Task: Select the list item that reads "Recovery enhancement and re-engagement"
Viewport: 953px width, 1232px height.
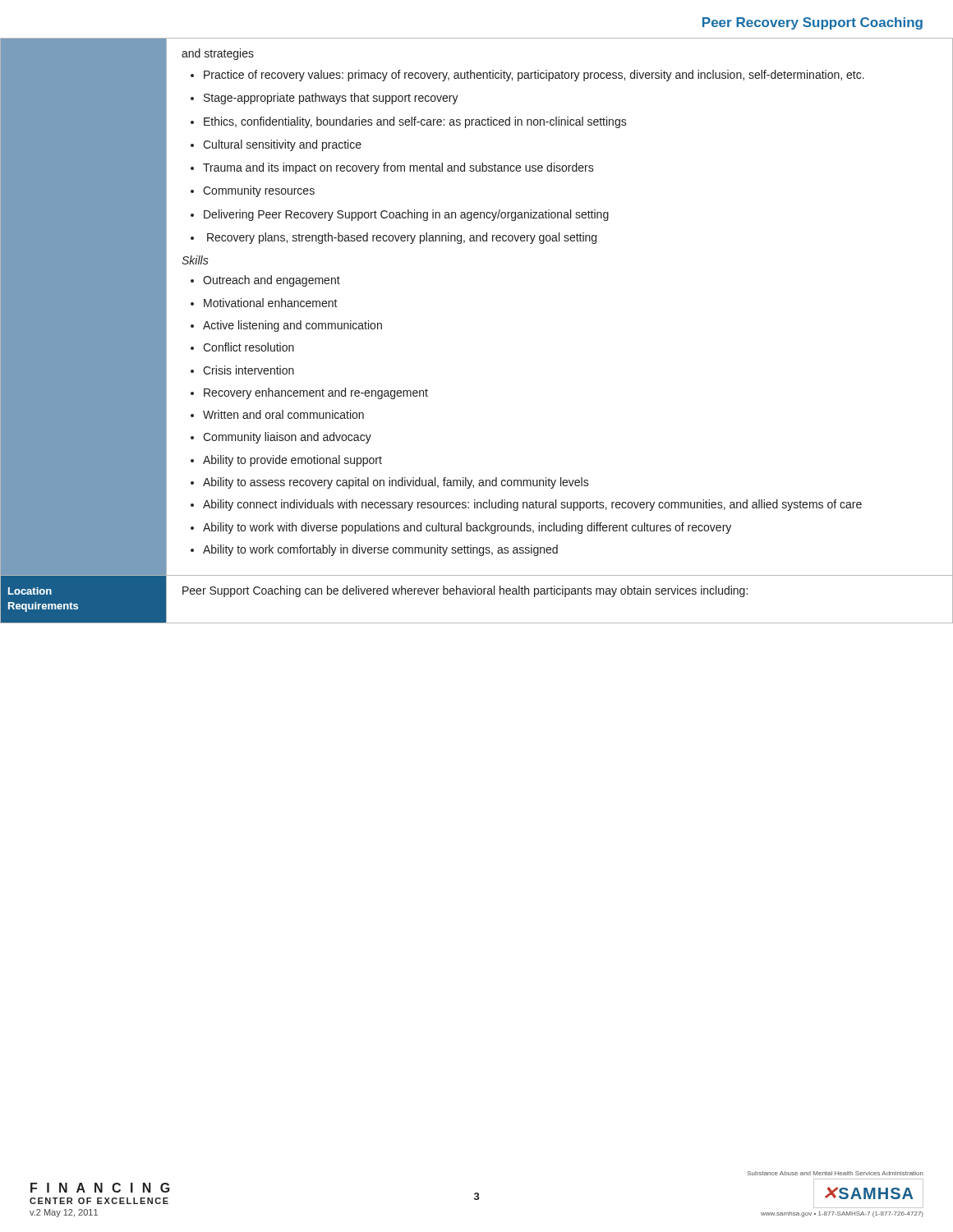Action: [x=316, y=393]
